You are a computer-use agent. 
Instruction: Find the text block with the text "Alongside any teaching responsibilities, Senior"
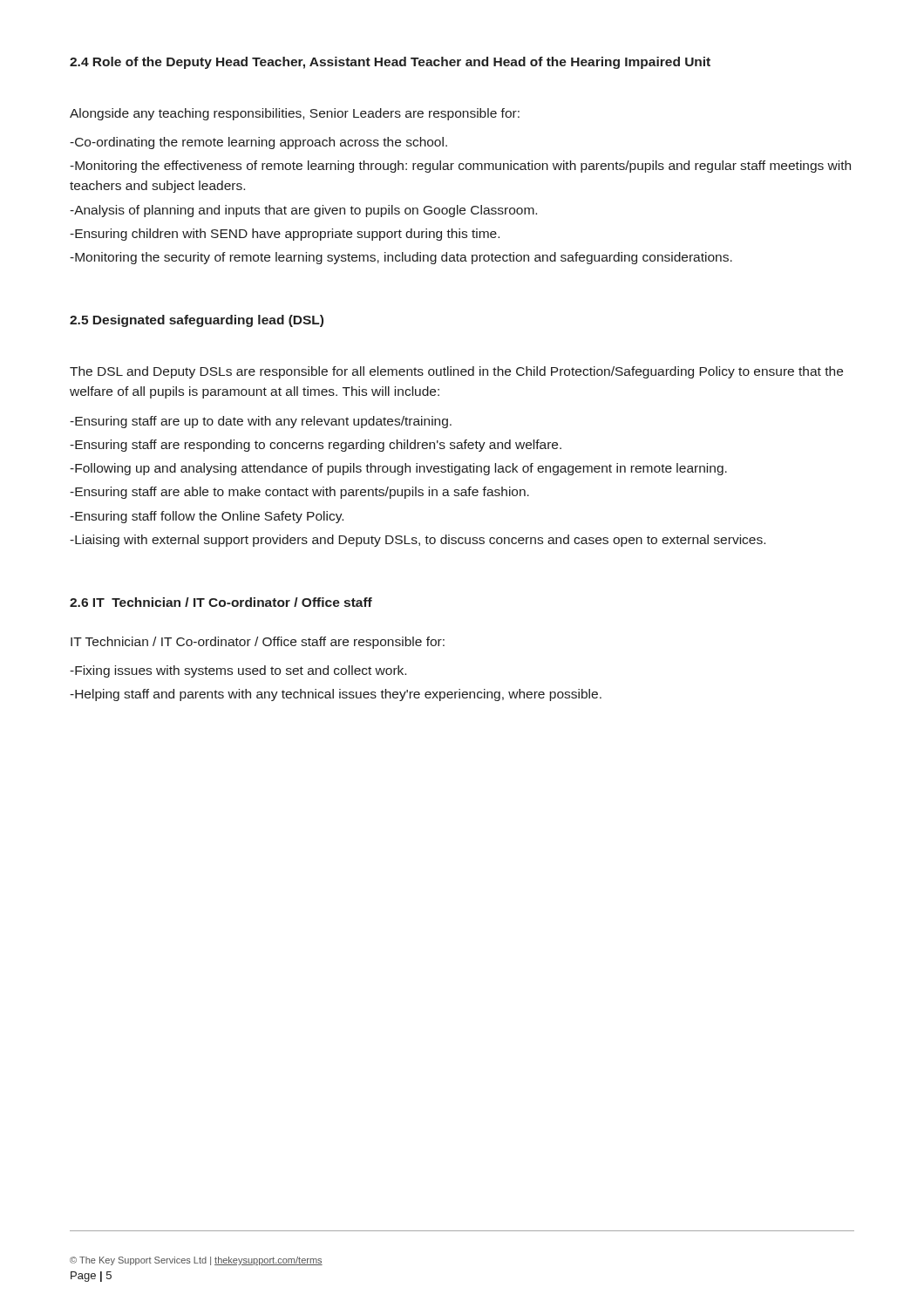pyautogui.click(x=295, y=113)
